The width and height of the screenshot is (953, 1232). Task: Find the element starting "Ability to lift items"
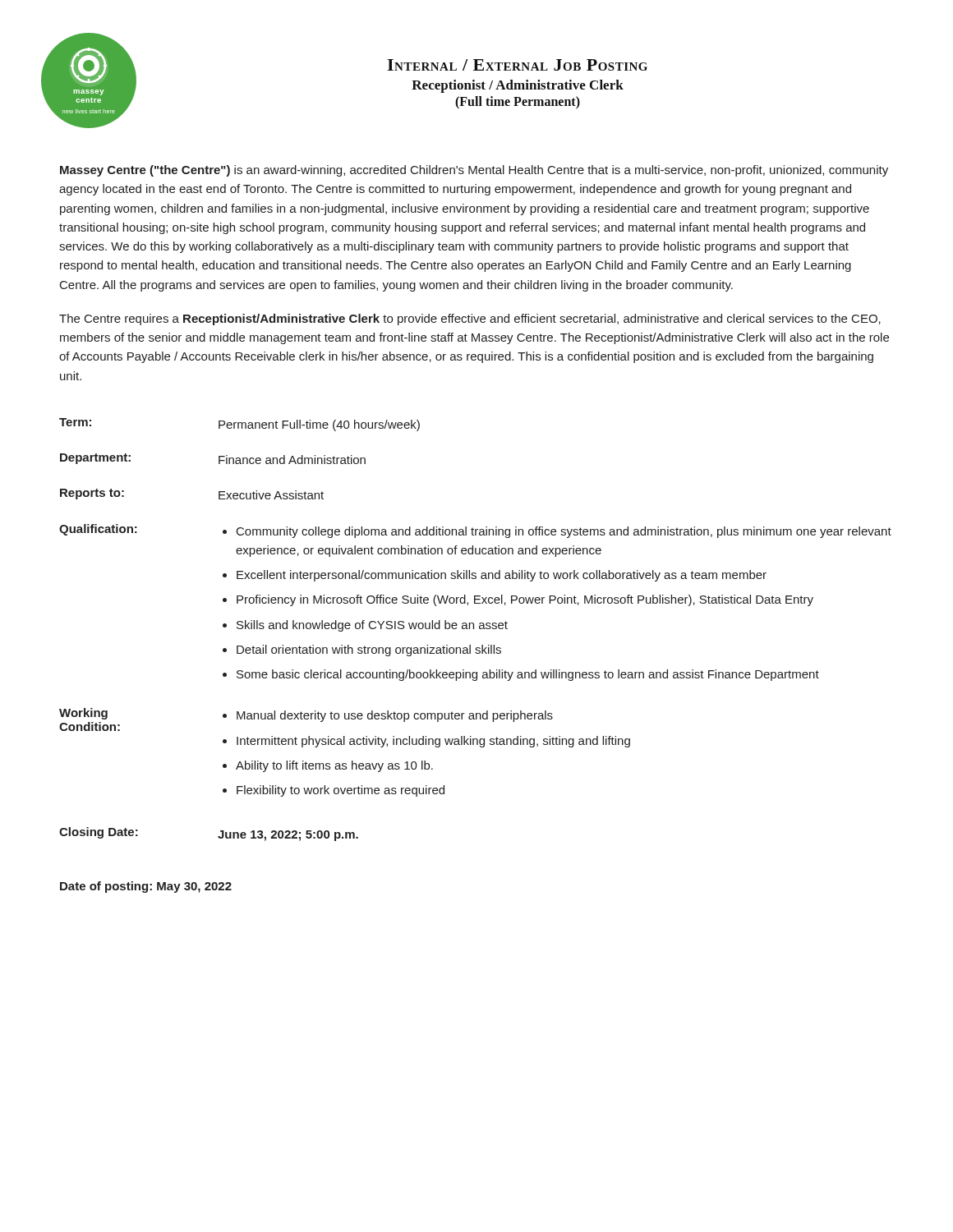335,765
